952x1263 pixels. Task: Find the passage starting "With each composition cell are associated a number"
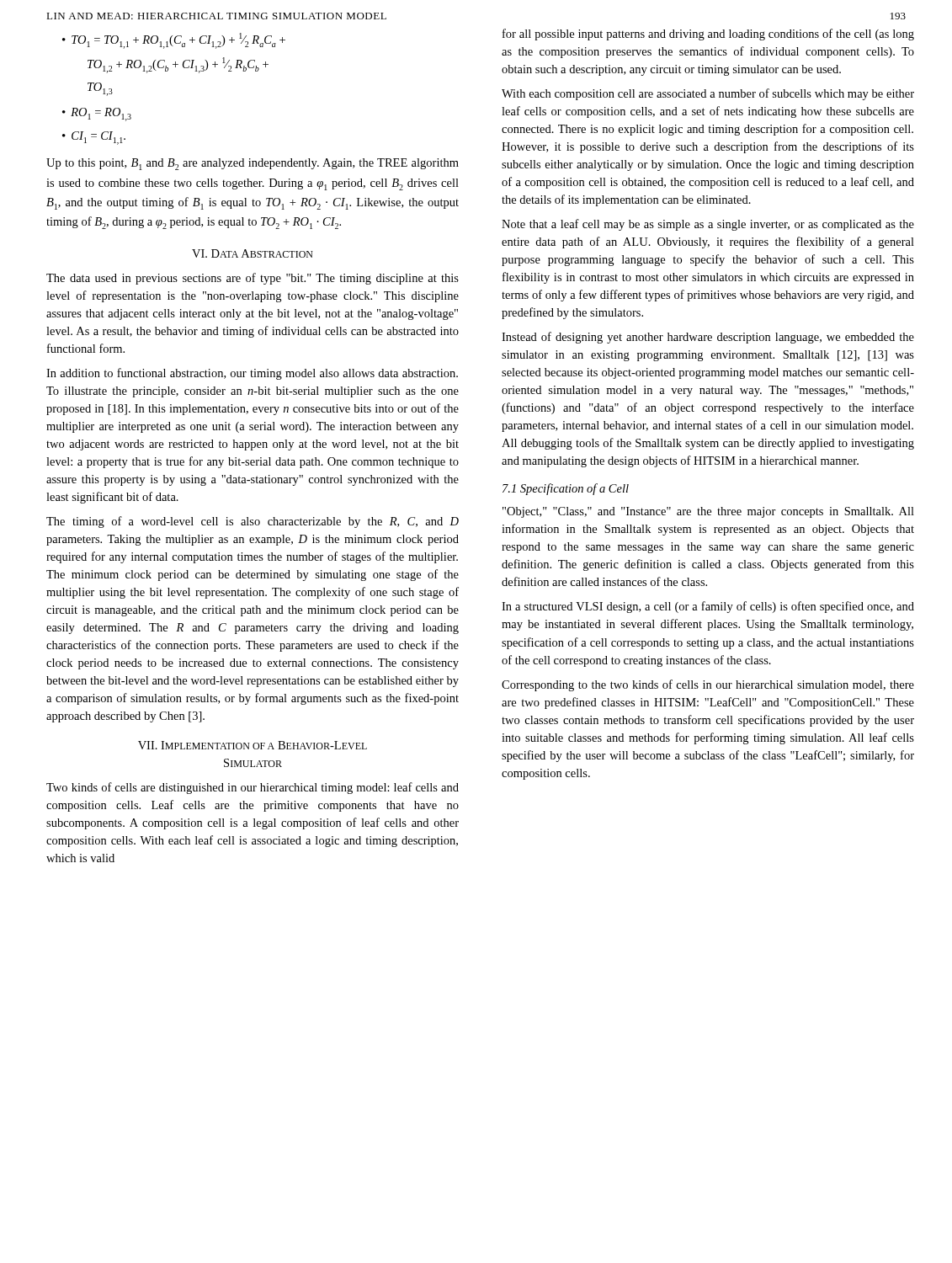(x=708, y=147)
